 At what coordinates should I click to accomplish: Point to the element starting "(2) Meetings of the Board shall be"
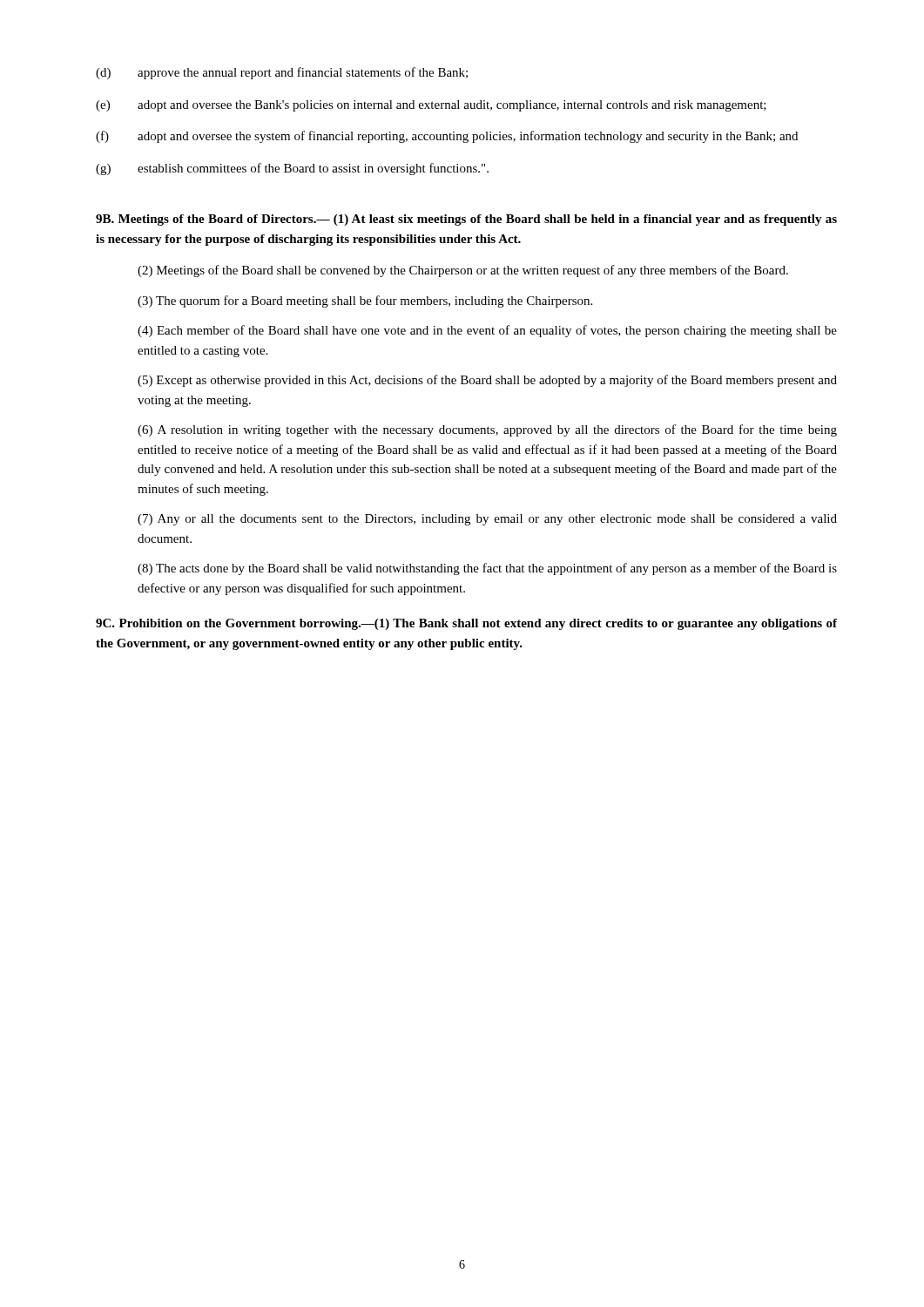[463, 270]
